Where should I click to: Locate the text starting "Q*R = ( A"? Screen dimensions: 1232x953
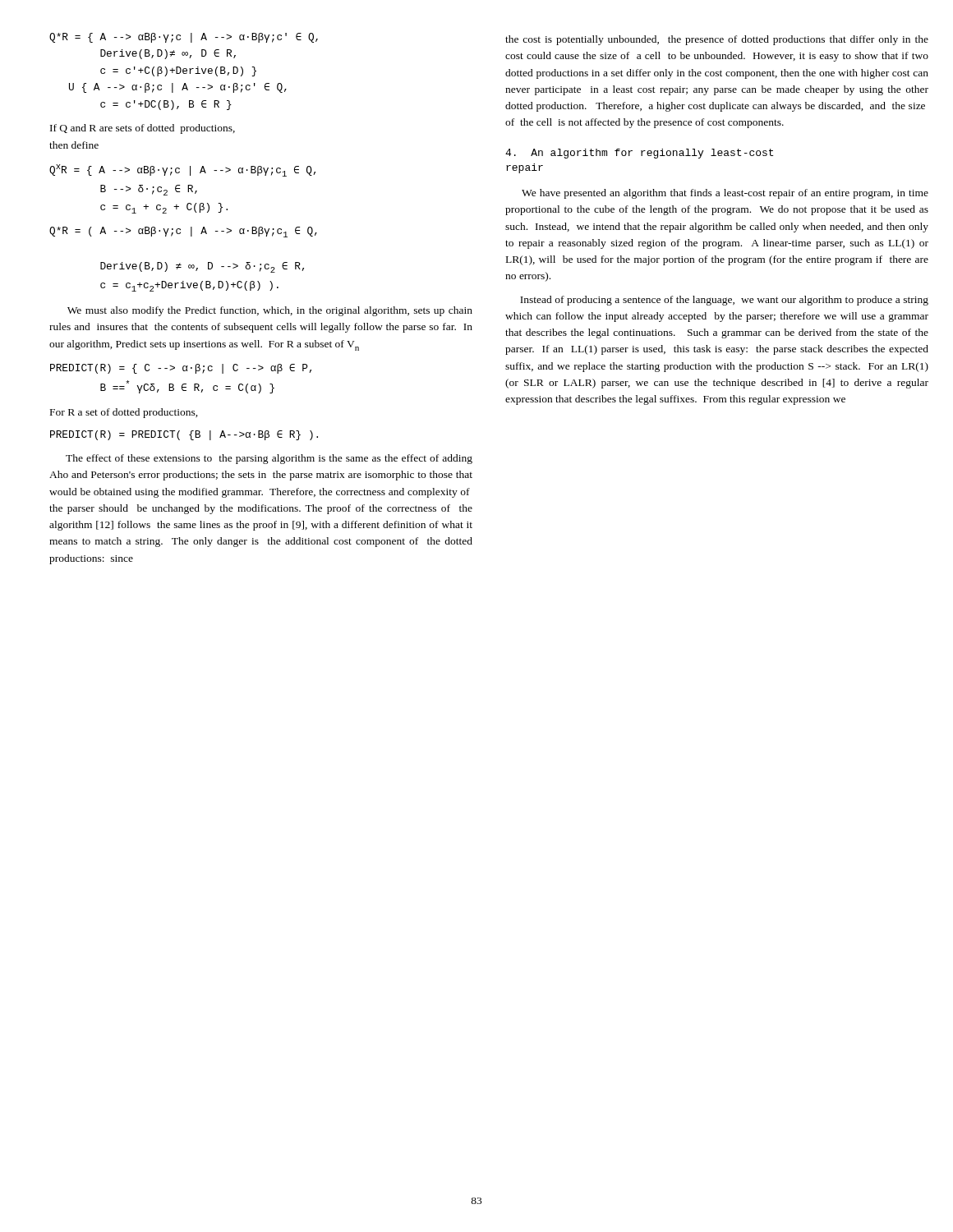(261, 260)
